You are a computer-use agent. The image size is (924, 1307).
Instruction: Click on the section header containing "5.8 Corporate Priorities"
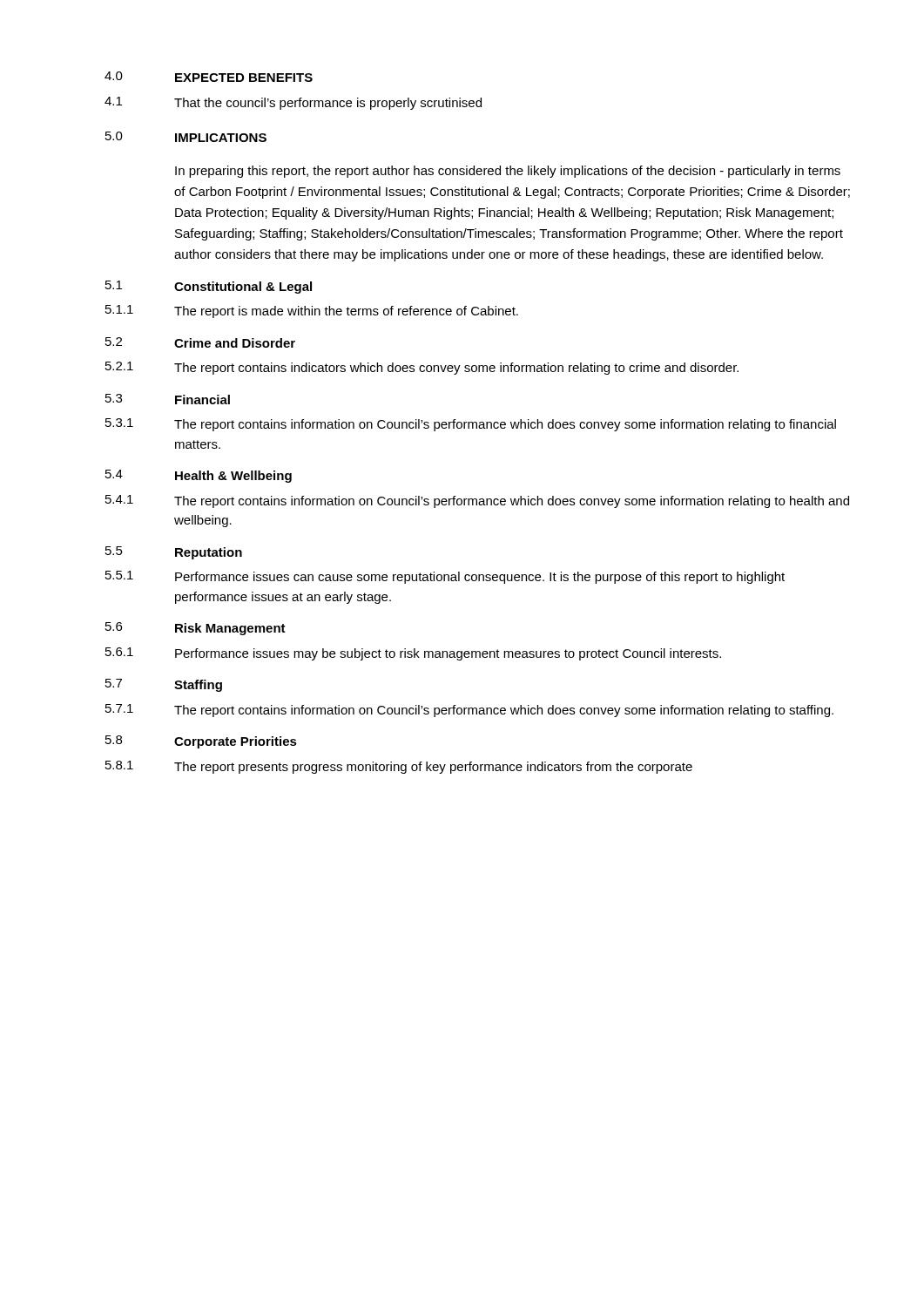201,742
